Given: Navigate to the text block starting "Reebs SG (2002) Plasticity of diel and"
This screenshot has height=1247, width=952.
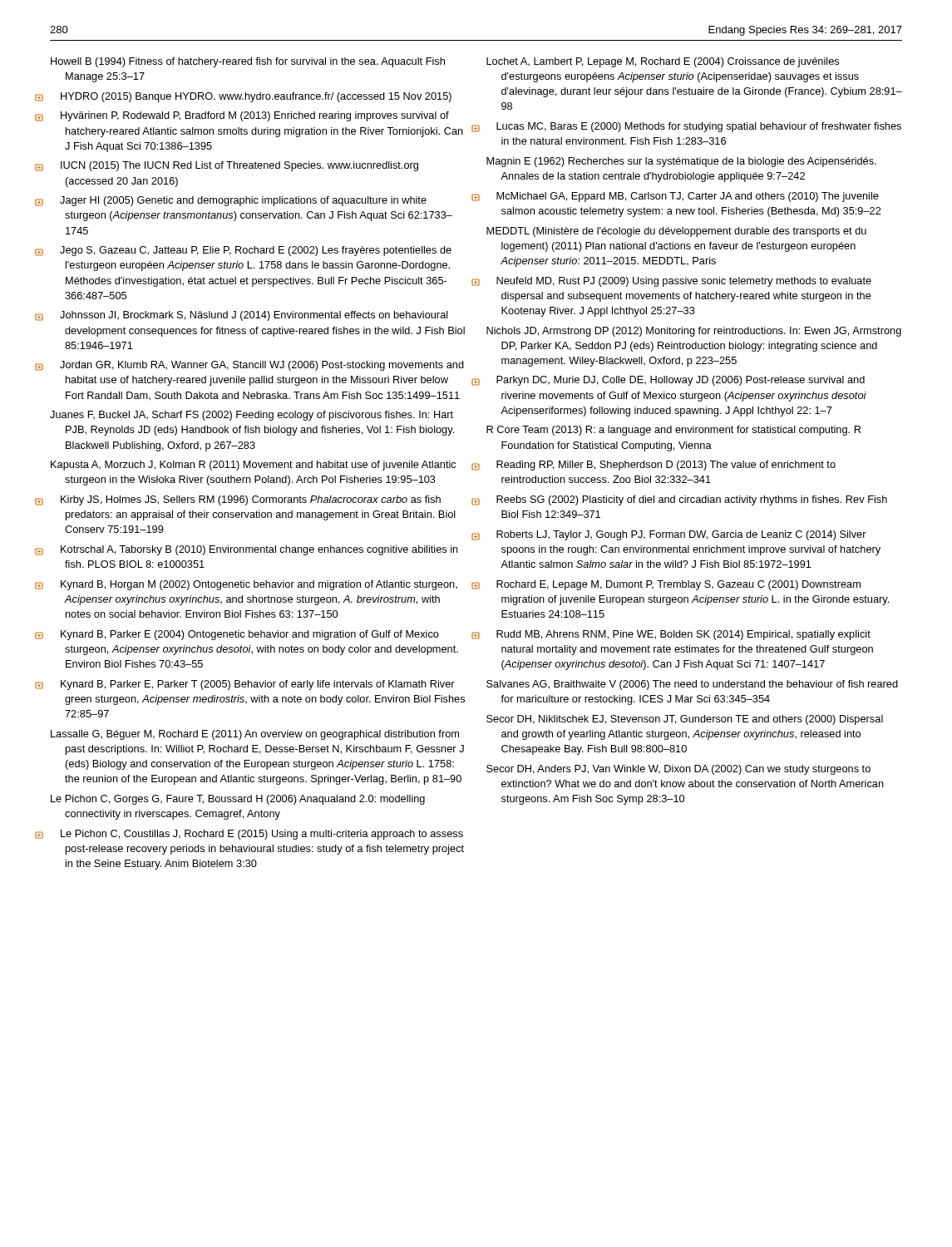Looking at the screenshot, I should coord(687,507).
